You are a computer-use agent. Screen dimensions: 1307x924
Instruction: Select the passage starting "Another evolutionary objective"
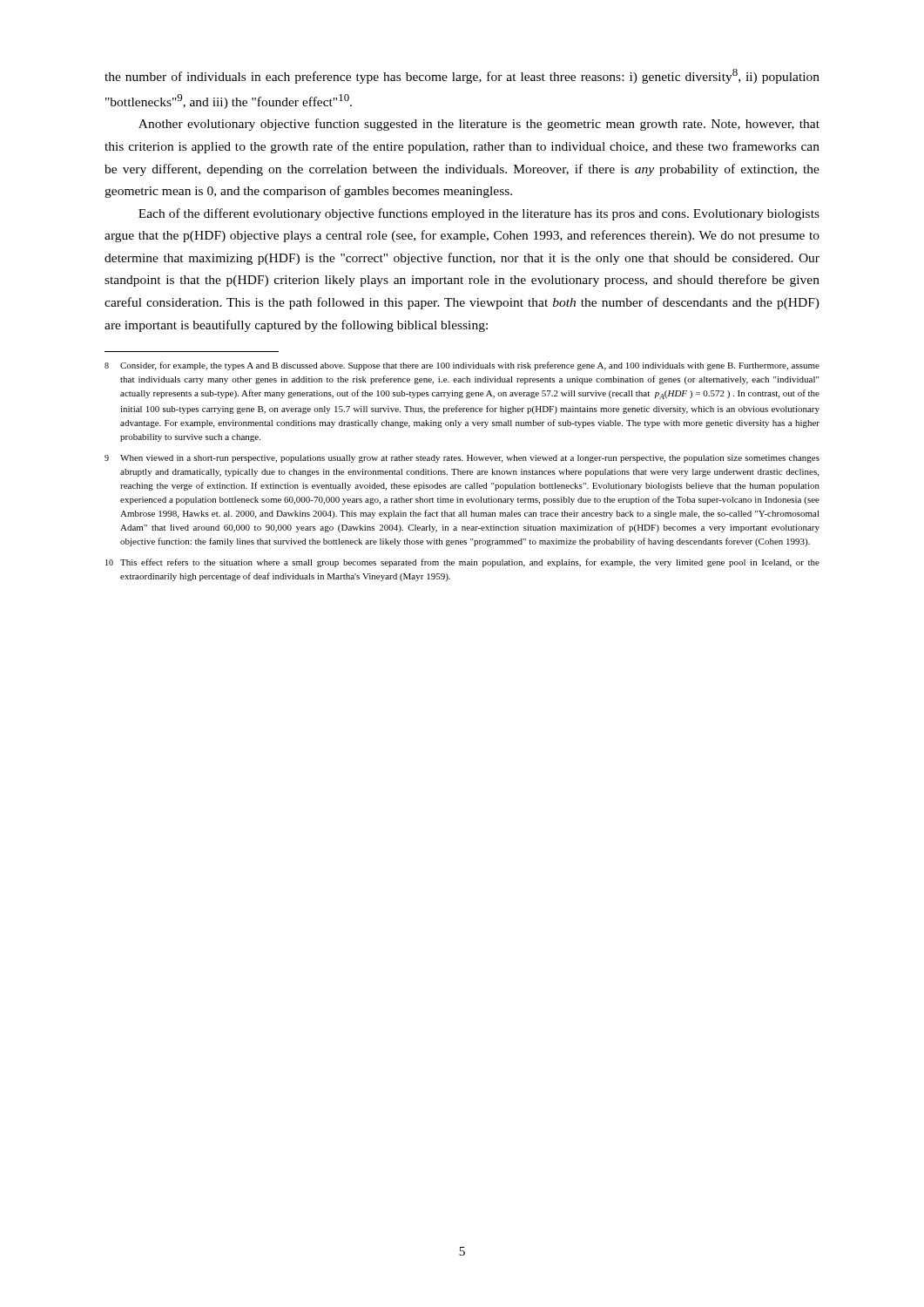[462, 157]
